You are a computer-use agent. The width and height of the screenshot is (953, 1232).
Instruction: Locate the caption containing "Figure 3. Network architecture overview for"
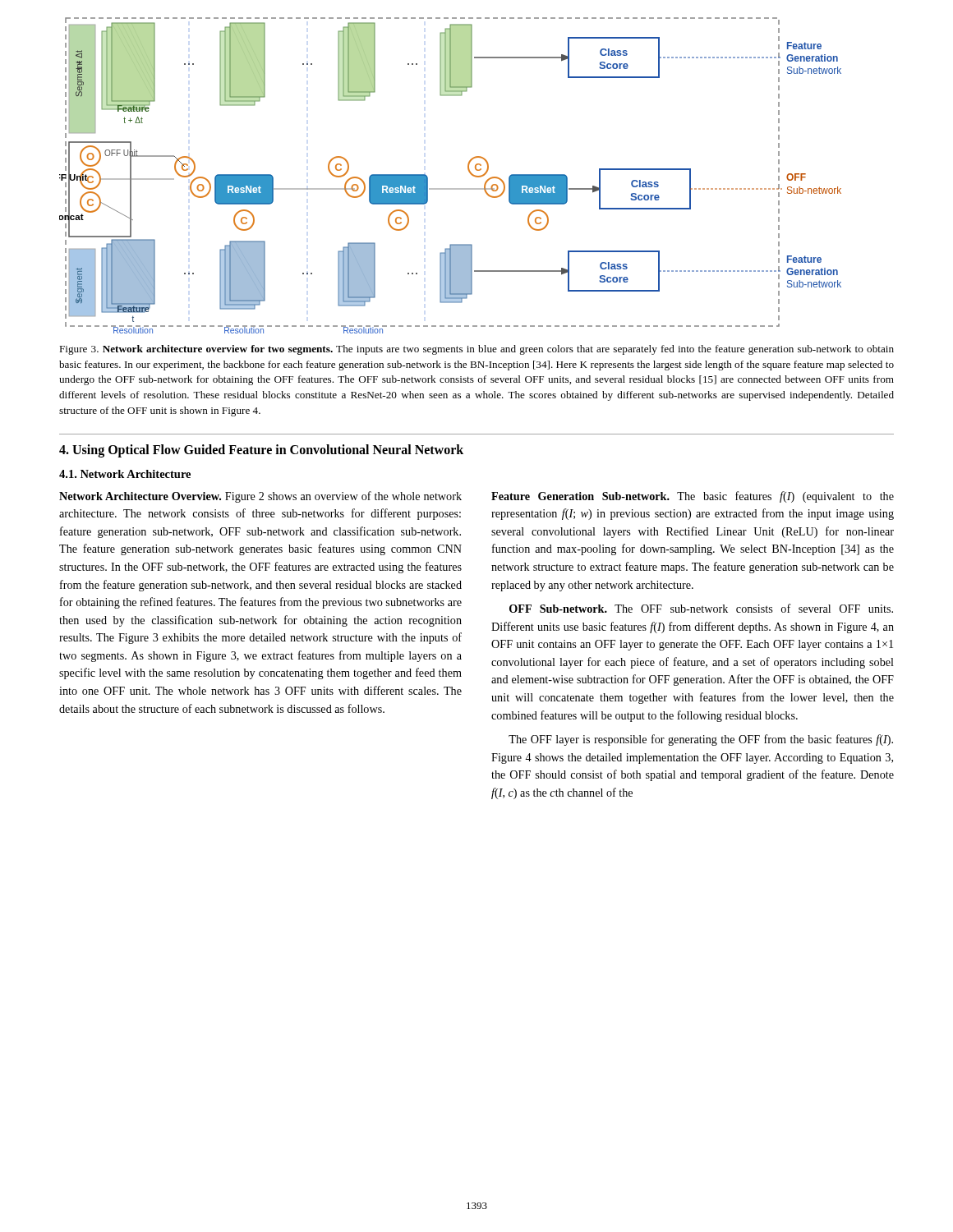coord(476,379)
